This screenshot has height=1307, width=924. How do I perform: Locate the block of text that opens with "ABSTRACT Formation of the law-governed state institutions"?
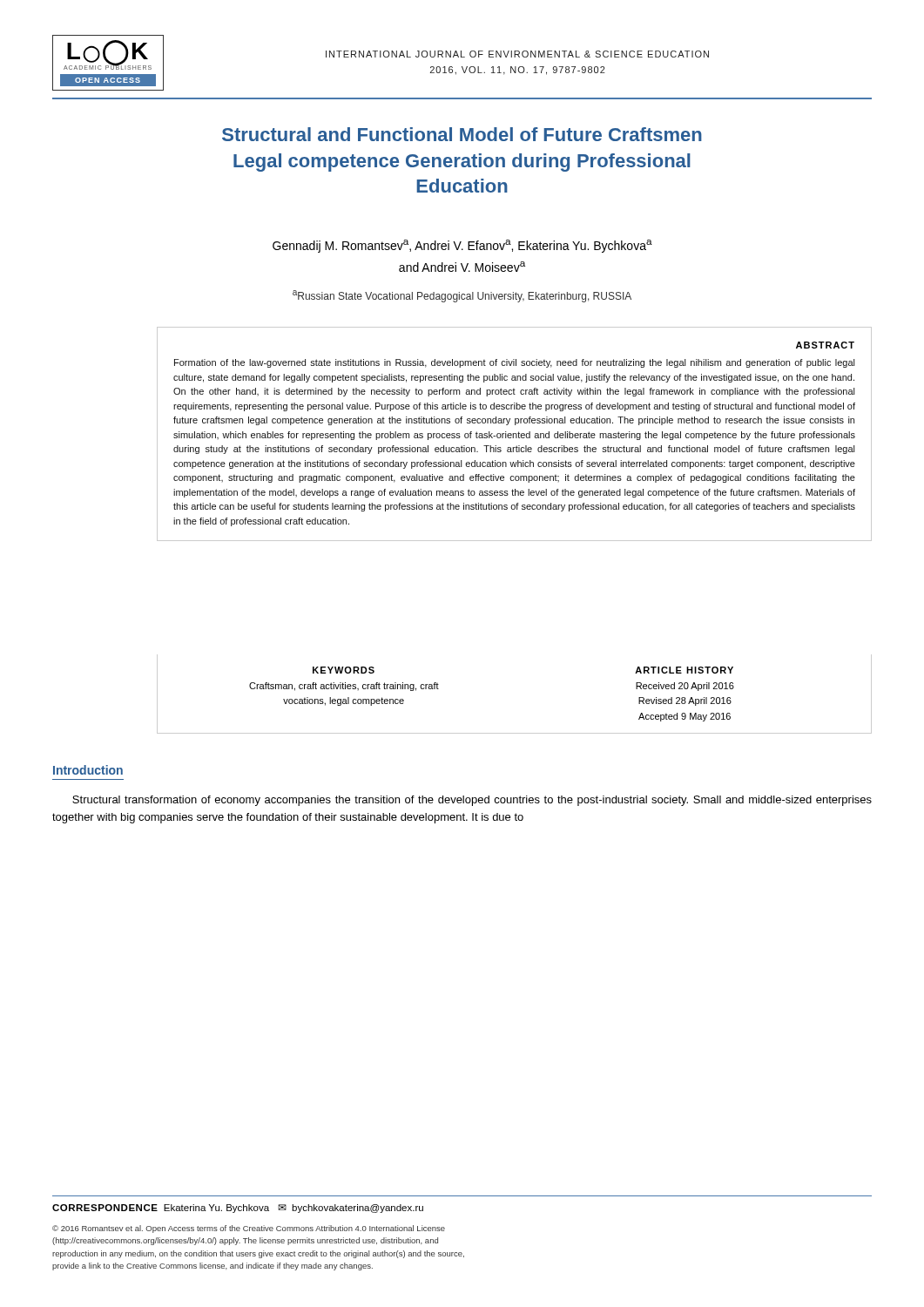pyautogui.click(x=514, y=434)
